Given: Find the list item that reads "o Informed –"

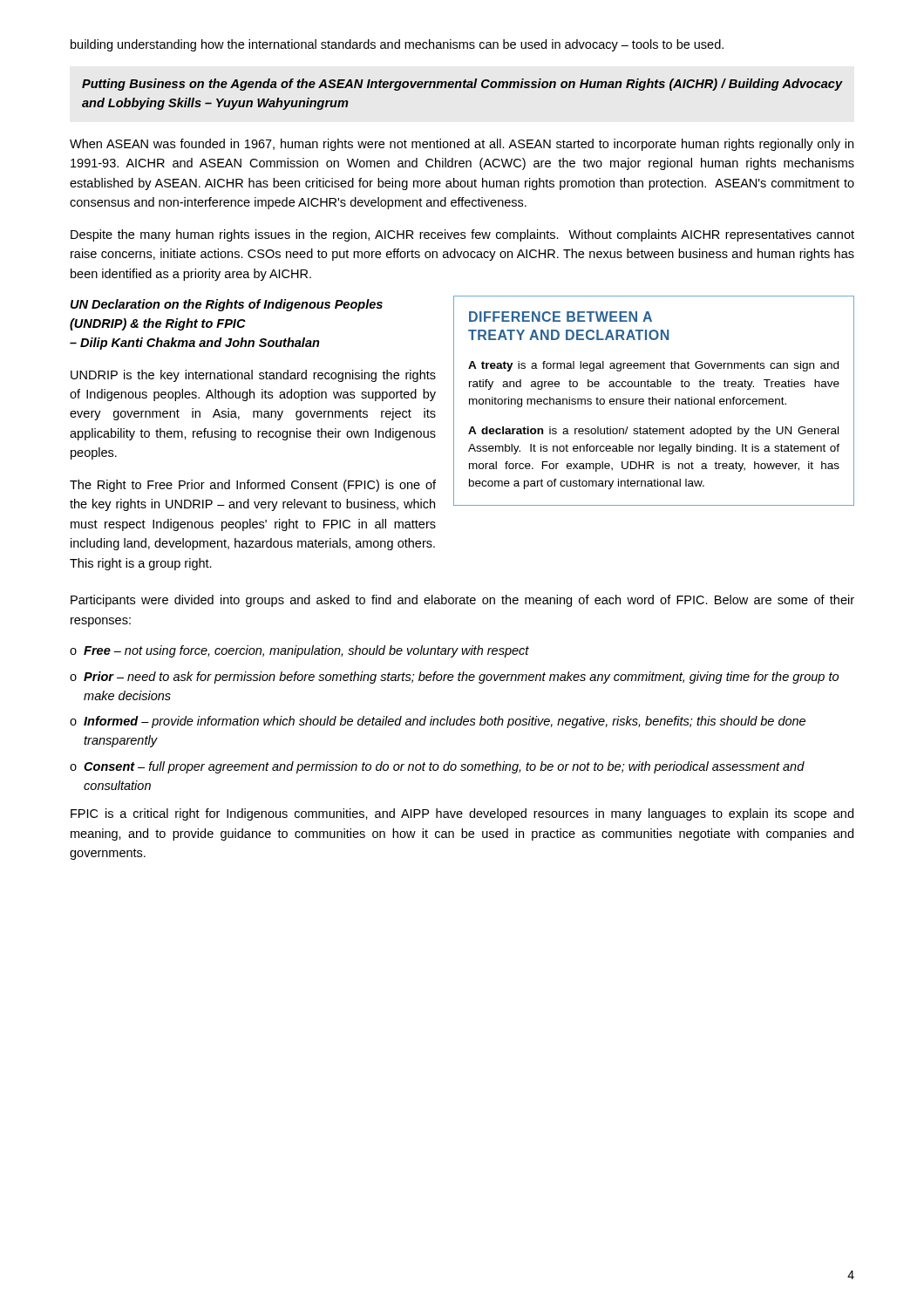Looking at the screenshot, I should click(462, 732).
